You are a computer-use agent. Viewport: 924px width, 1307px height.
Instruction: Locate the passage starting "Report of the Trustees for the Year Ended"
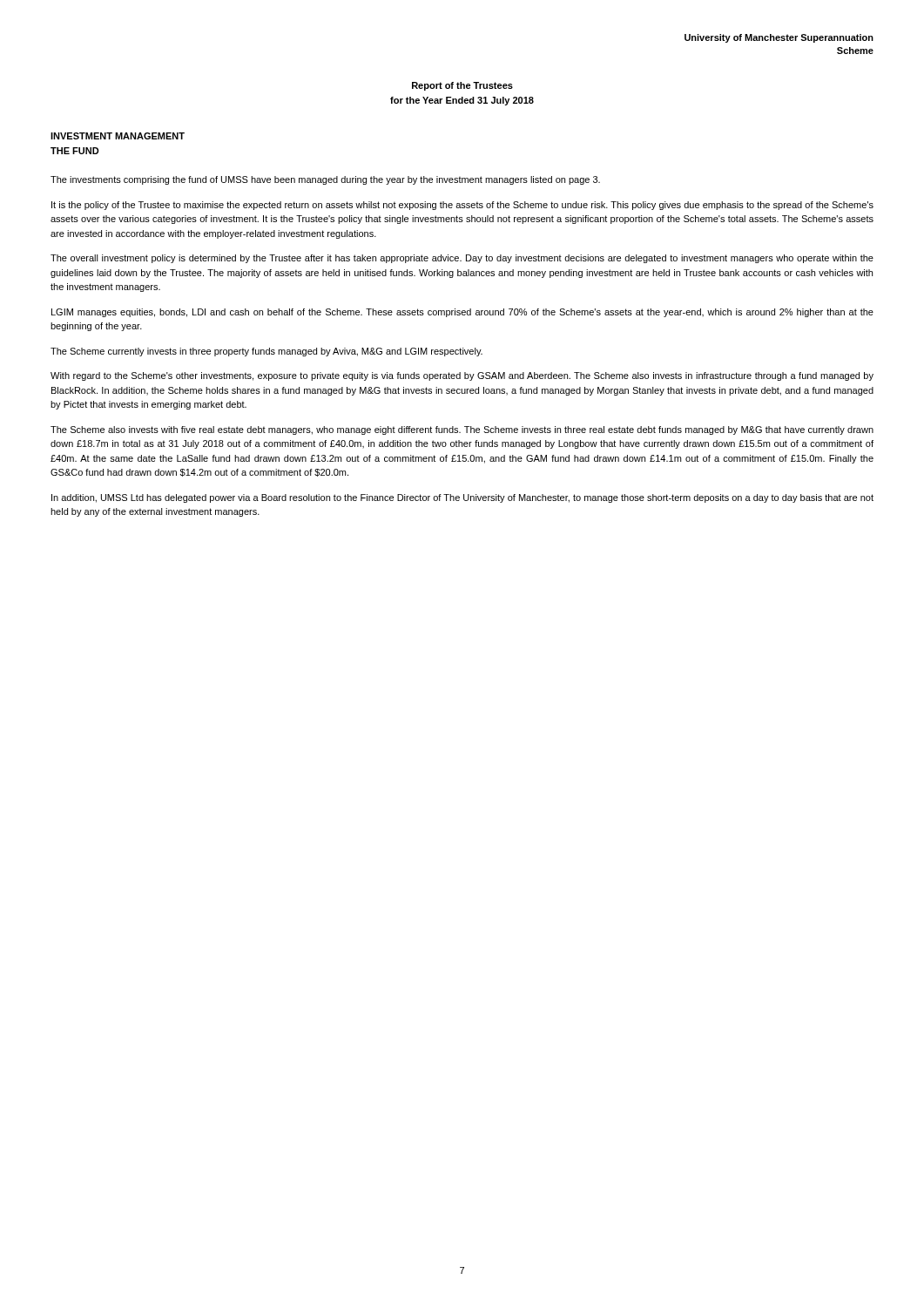(x=462, y=93)
